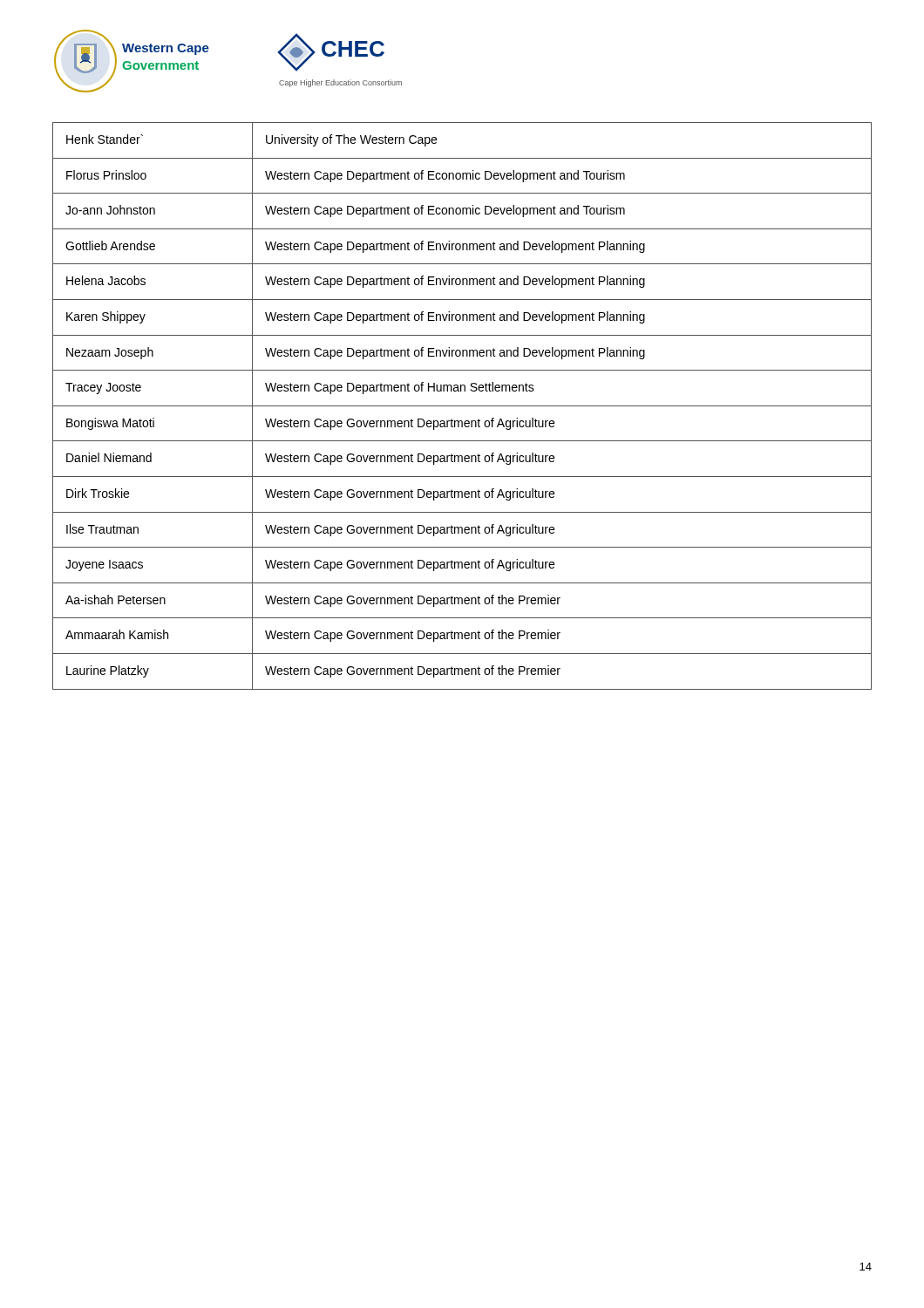Click on the table containing "Western Cape Department of Human"
Viewport: 924px width, 1308px height.
pos(462,406)
